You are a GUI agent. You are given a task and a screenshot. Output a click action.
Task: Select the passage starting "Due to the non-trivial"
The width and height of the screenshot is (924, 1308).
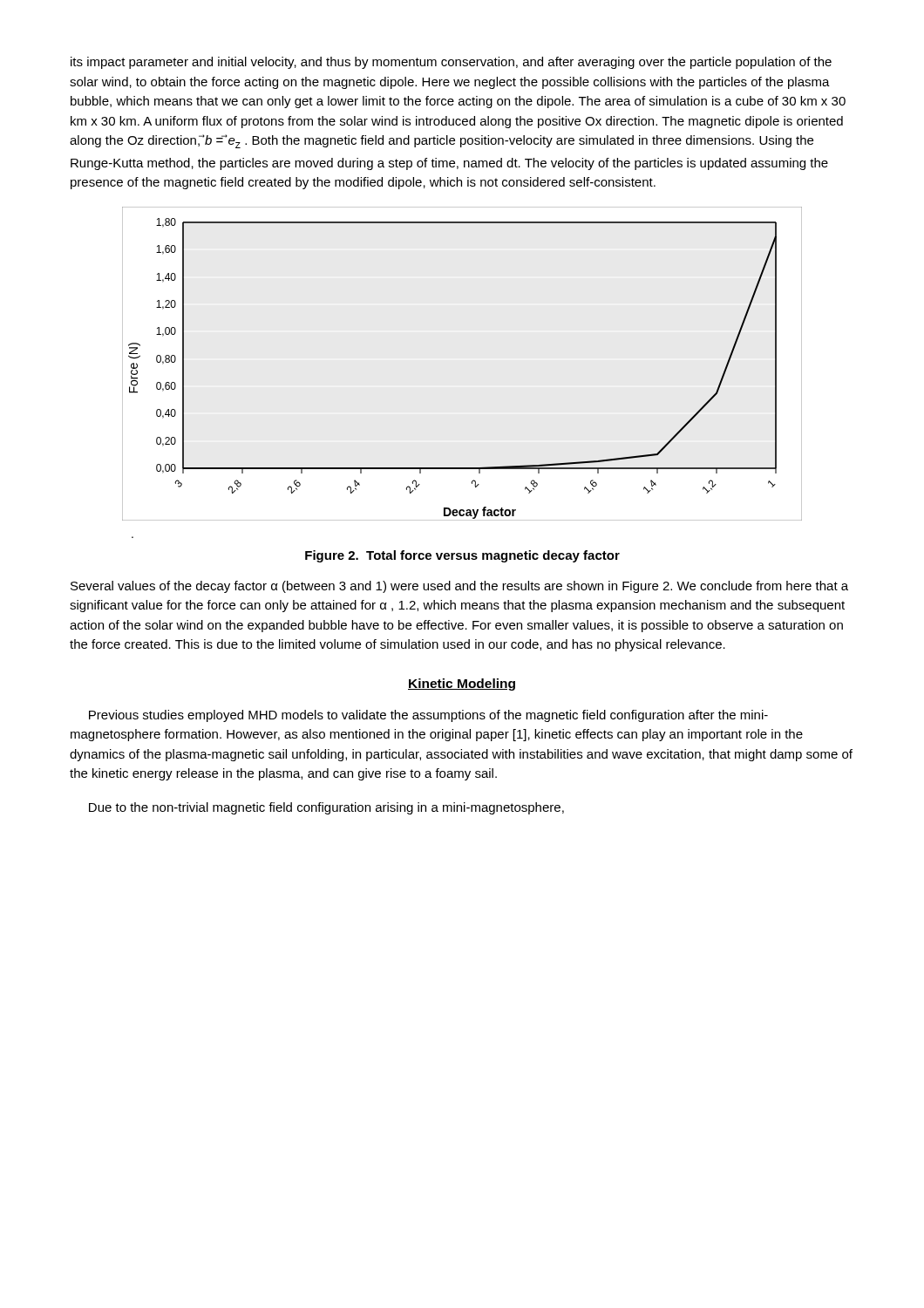click(317, 807)
